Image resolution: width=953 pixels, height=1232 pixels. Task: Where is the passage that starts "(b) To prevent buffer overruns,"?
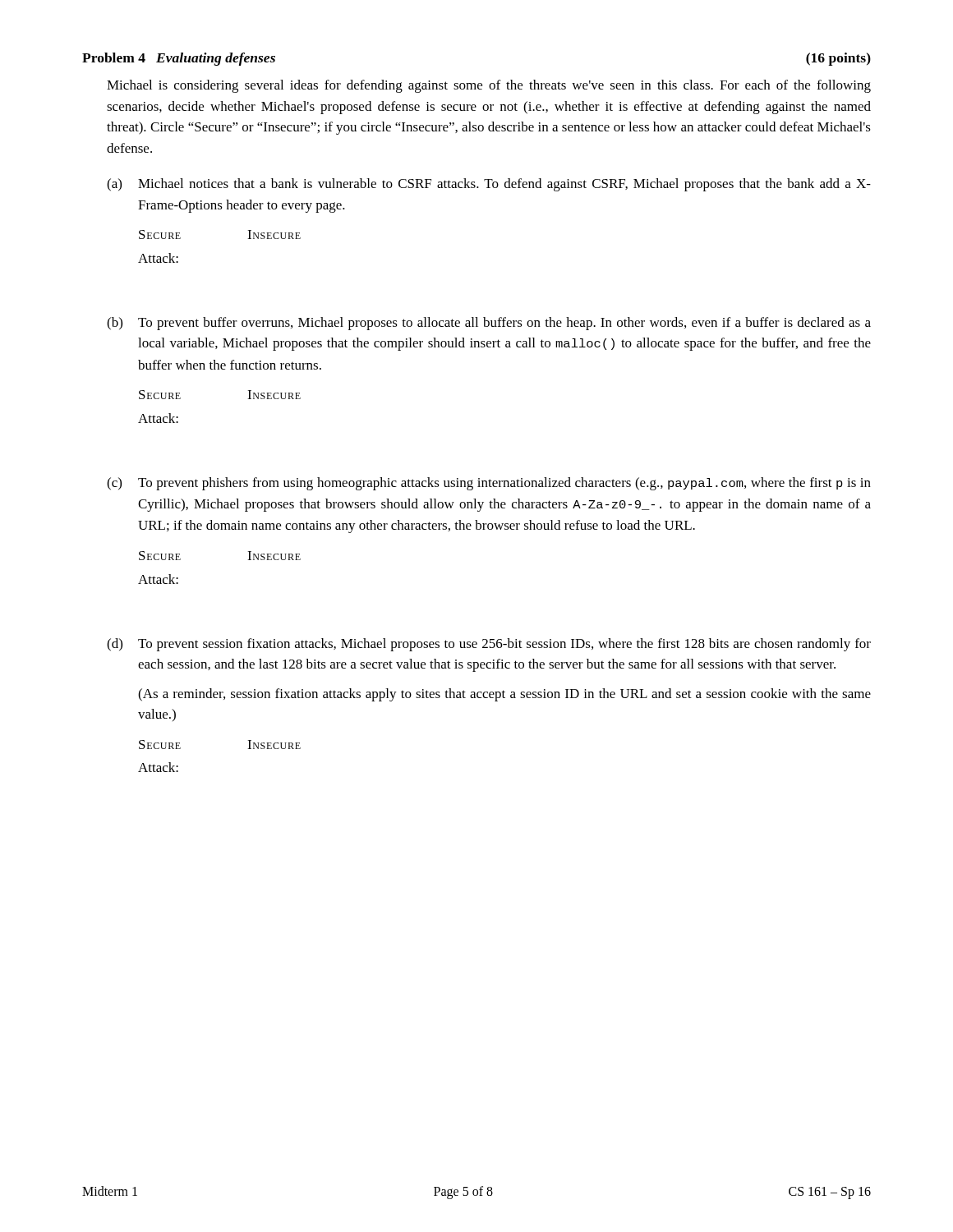click(x=489, y=324)
